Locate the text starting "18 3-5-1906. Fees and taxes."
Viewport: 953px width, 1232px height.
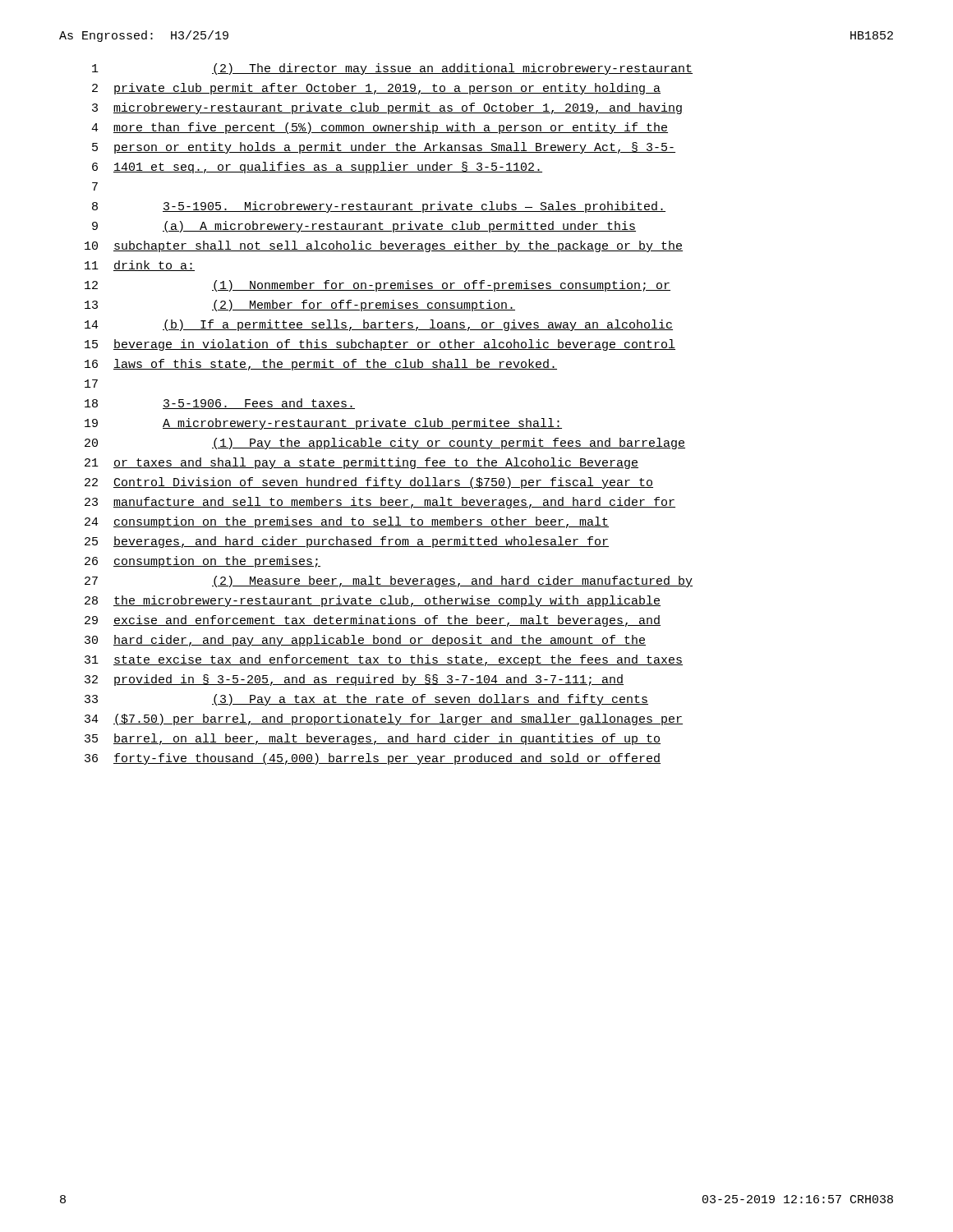click(x=220, y=404)
